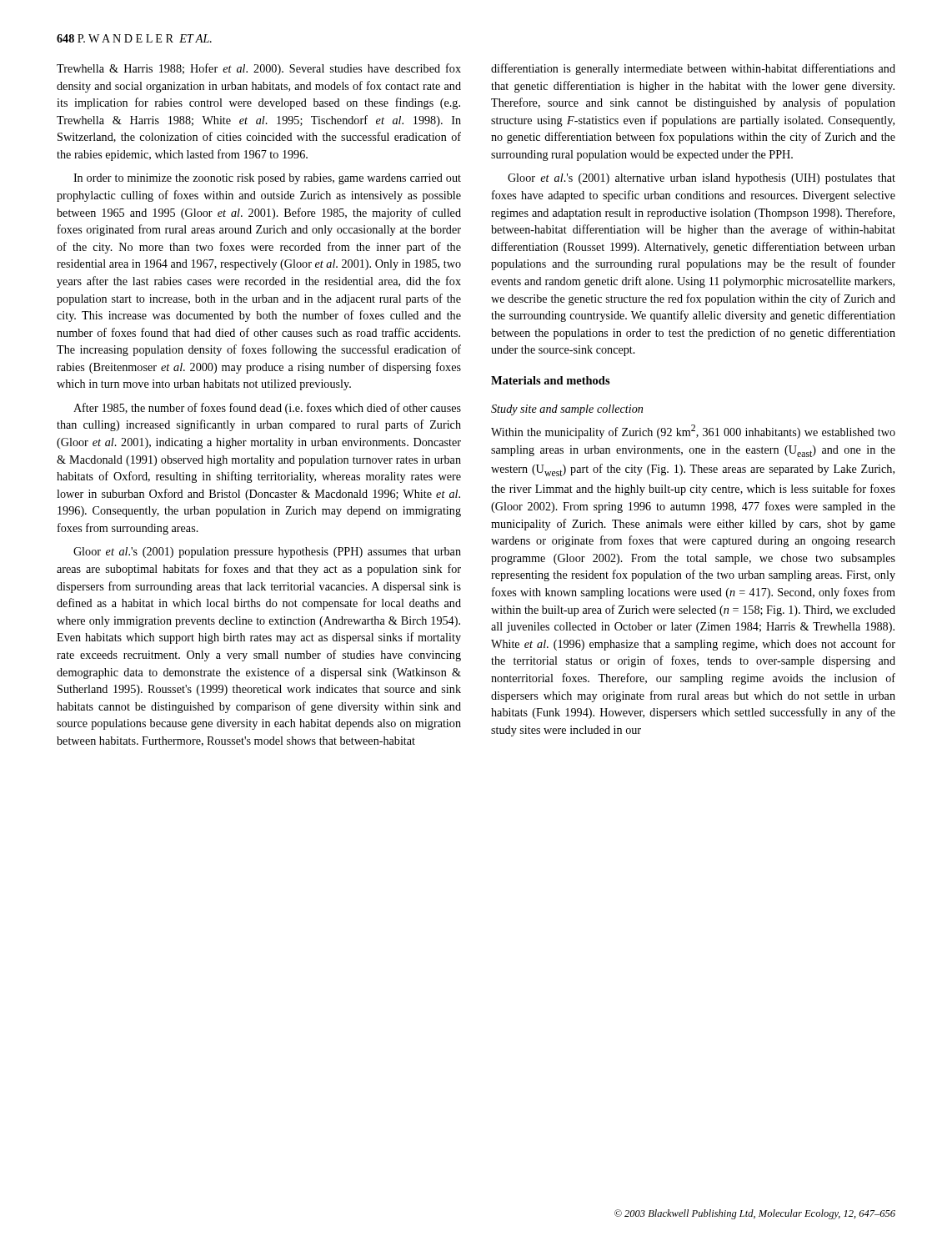The image size is (952, 1251).
Task: Click the passage that begins "Gloor et al.'s (2001) alternative urban island hypothesis"
Action: tap(693, 264)
